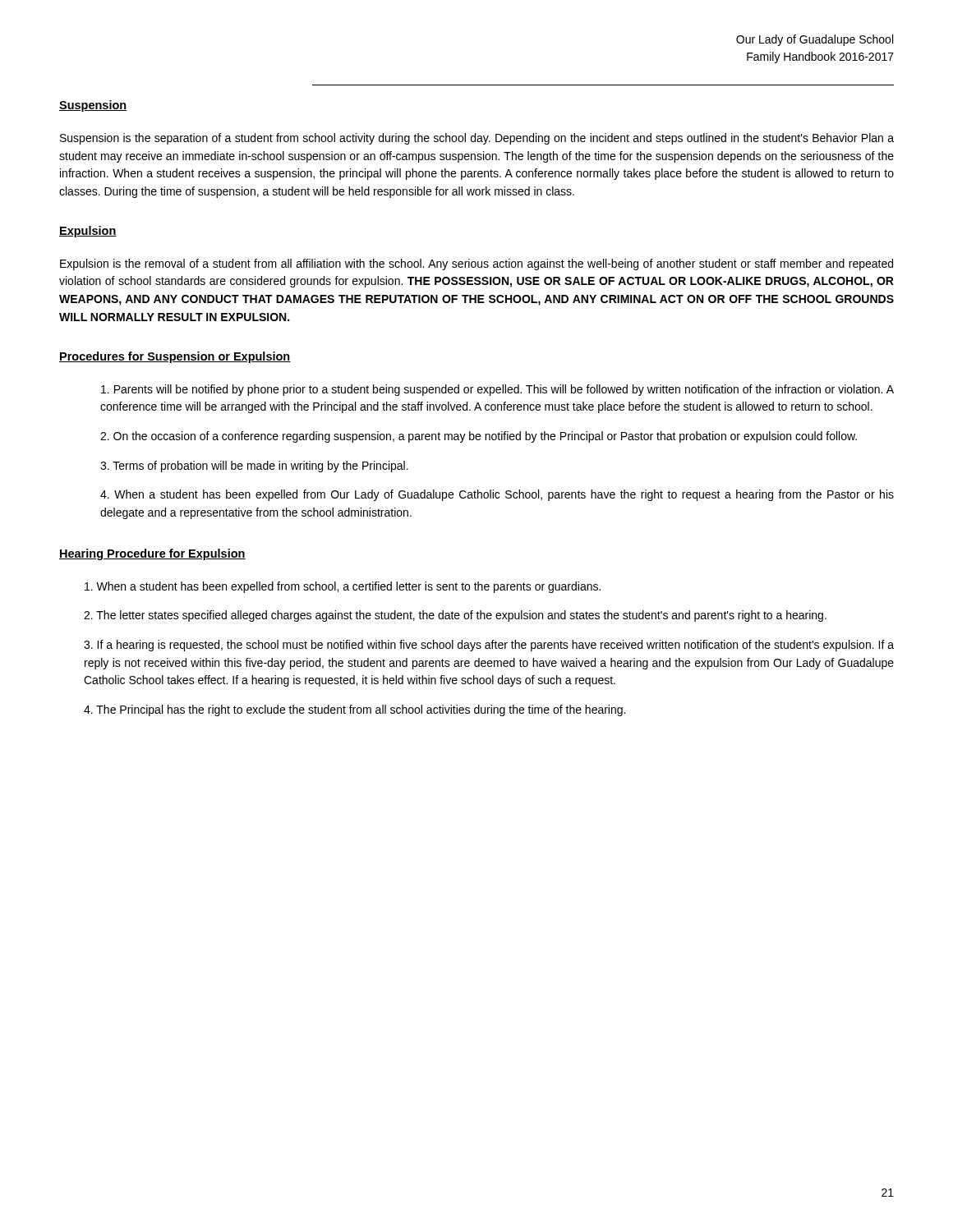Click on the list item containing "2. On the occasion of"
The width and height of the screenshot is (953, 1232).
(479, 436)
